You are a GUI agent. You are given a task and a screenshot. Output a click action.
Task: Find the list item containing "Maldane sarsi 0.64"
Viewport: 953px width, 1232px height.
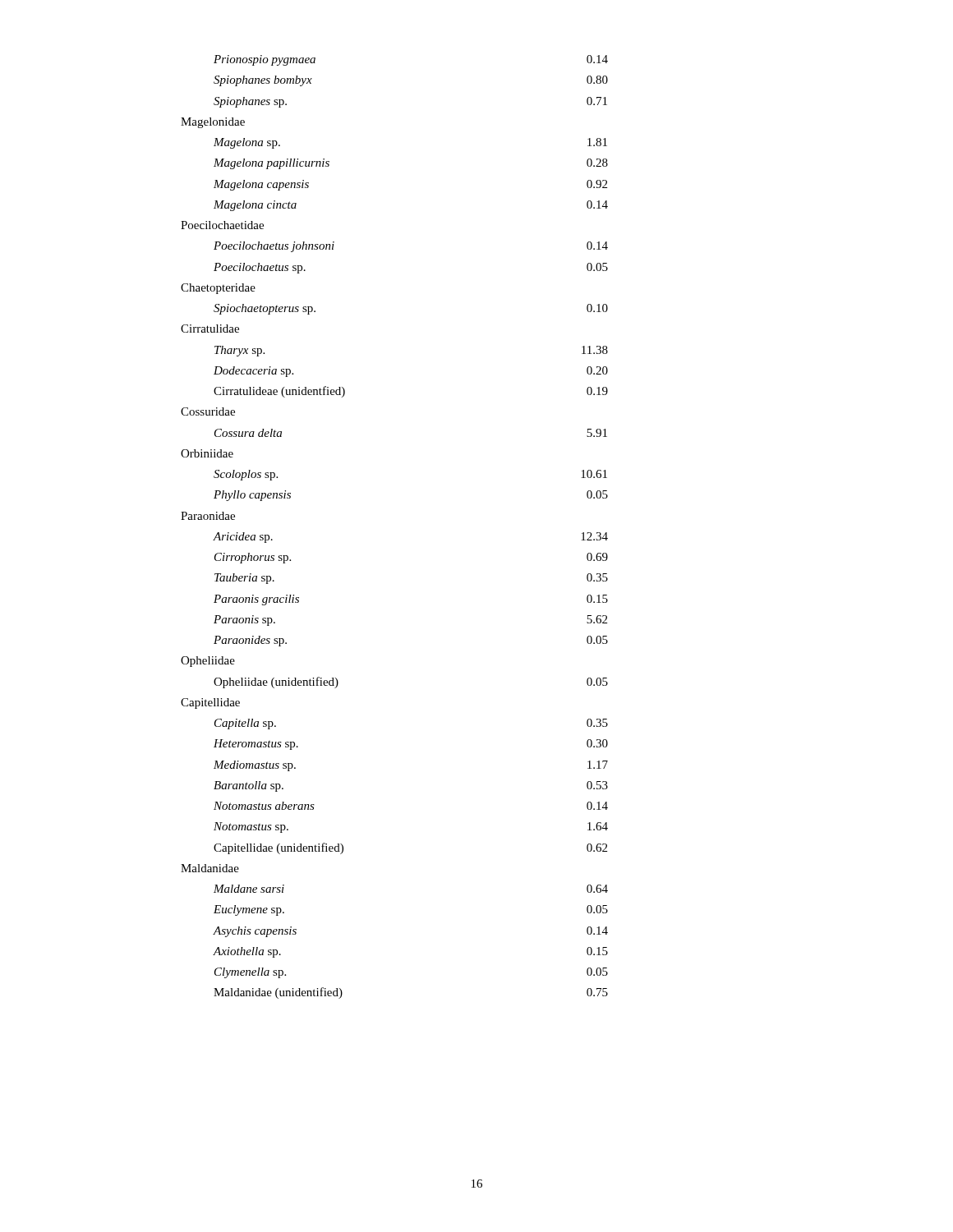pos(249,888)
